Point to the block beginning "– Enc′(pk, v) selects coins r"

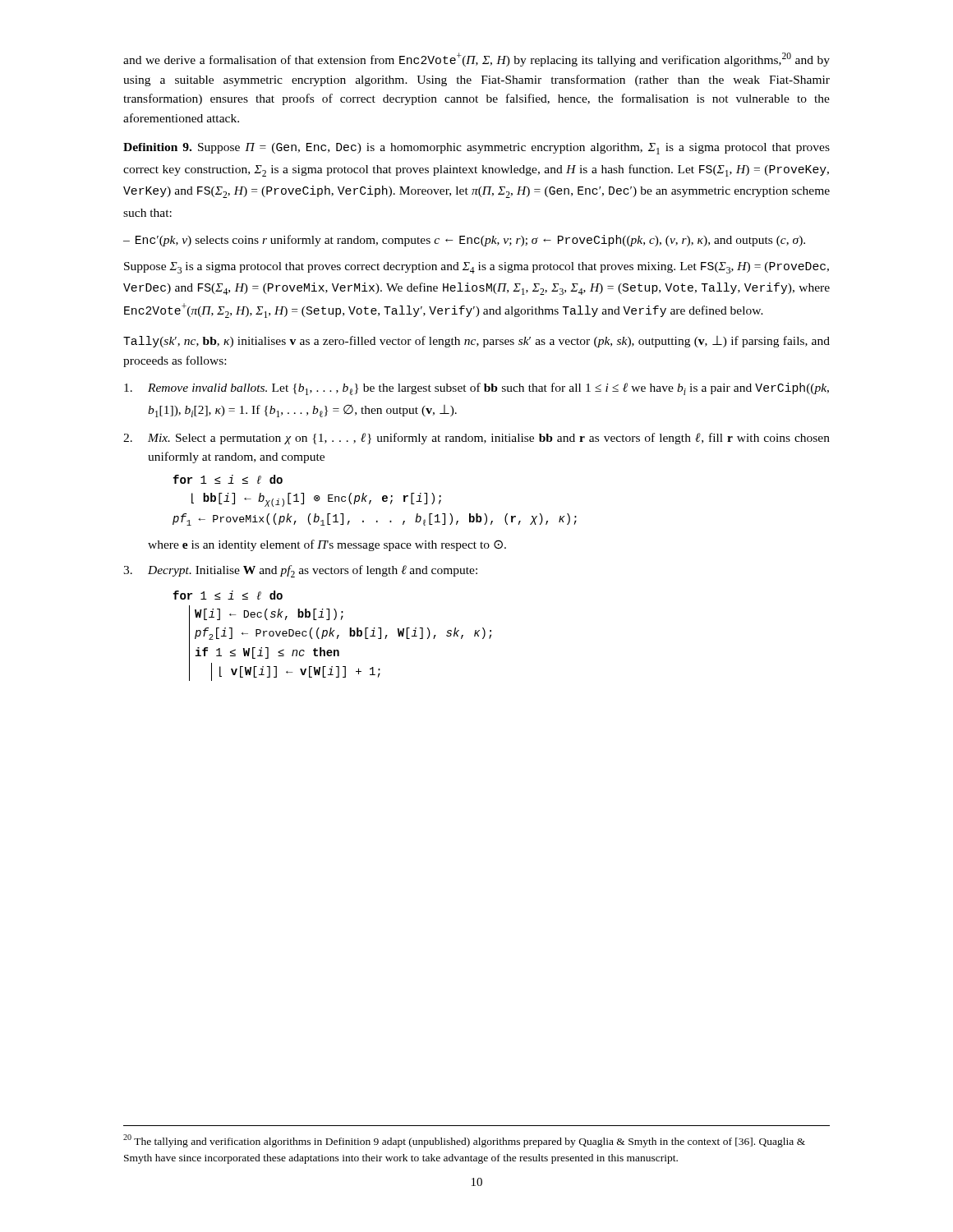pos(476,240)
